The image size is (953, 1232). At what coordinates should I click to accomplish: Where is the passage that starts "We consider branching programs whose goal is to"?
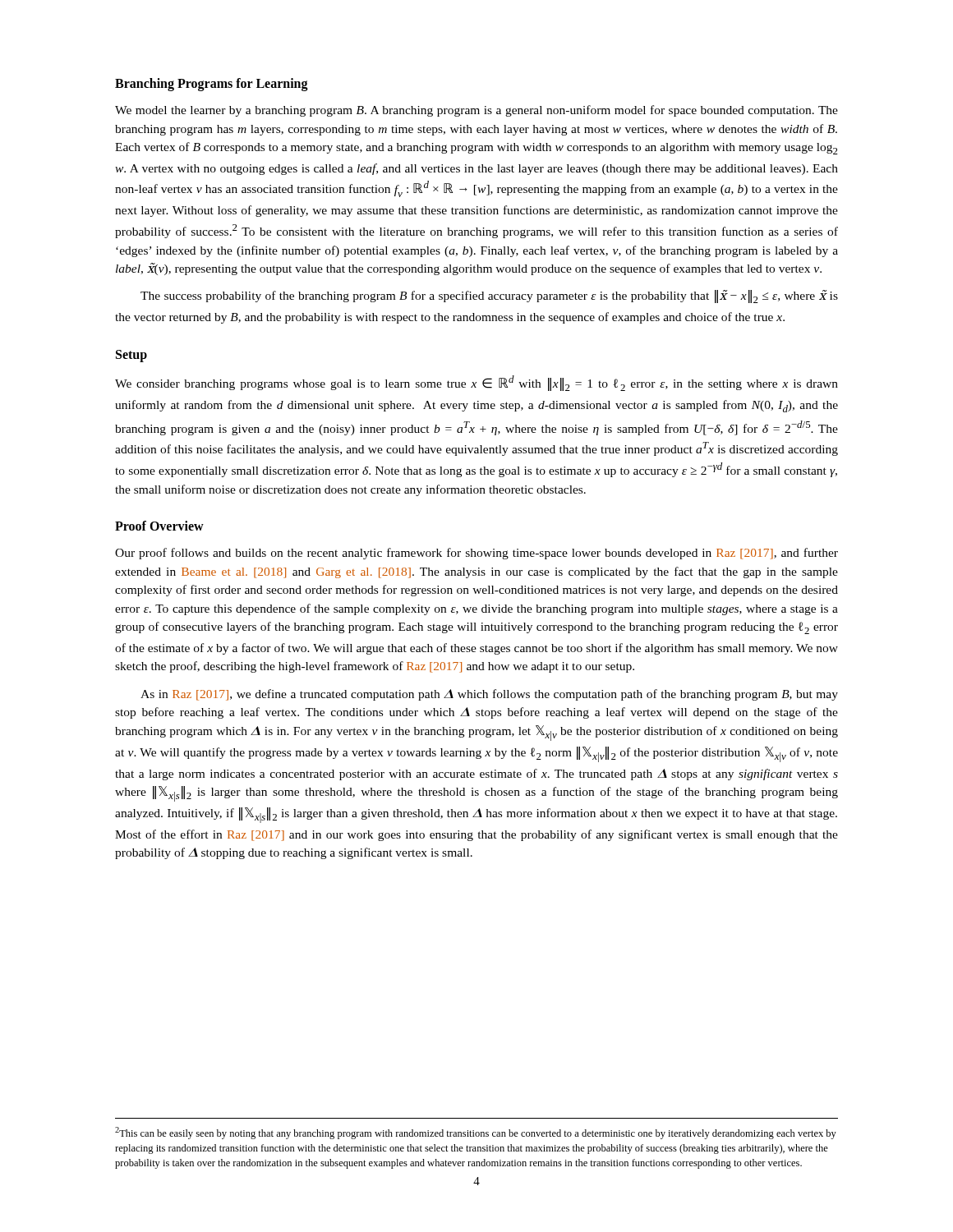[476, 434]
